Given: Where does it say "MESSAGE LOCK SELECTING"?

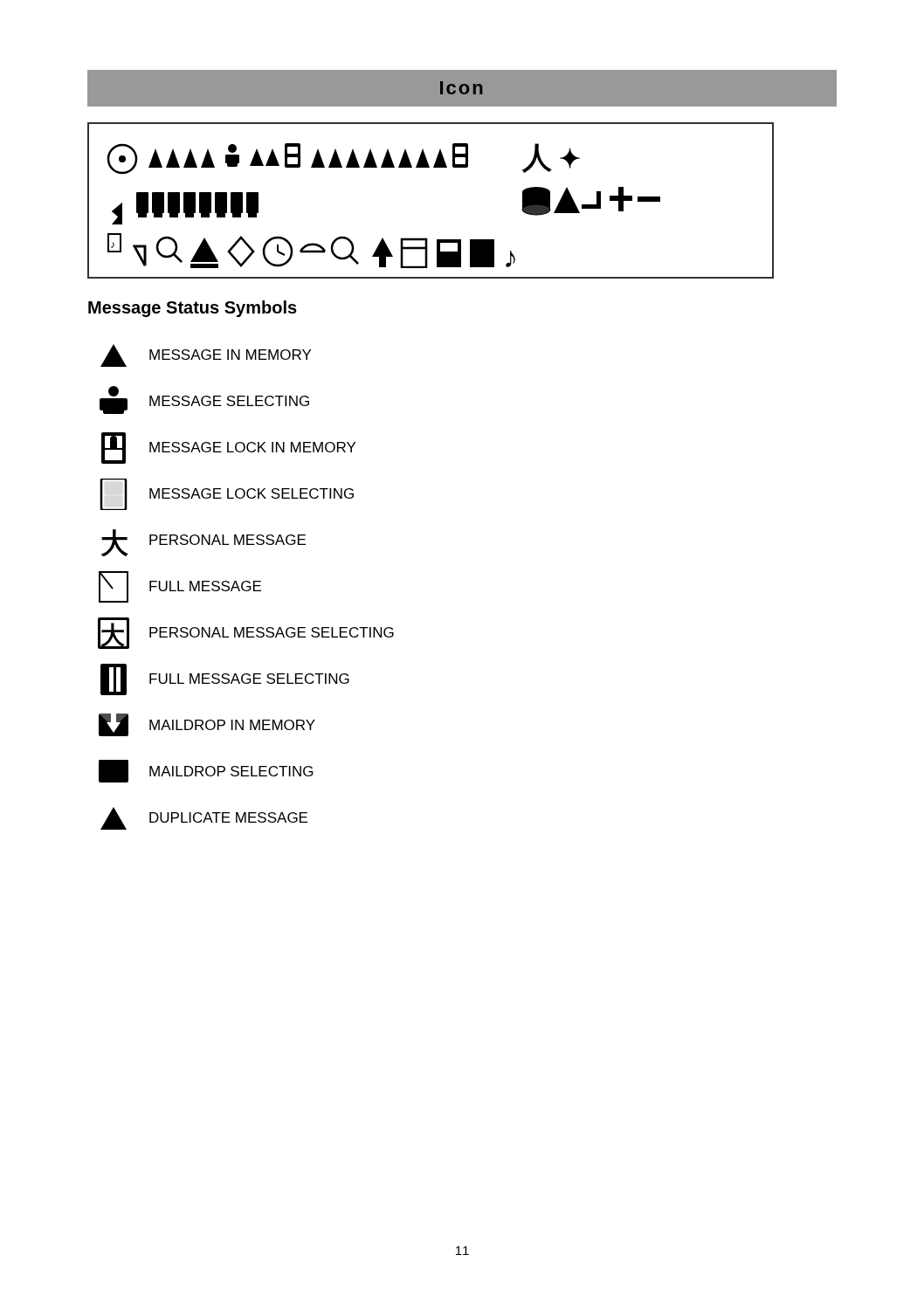Looking at the screenshot, I should click(x=221, y=494).
